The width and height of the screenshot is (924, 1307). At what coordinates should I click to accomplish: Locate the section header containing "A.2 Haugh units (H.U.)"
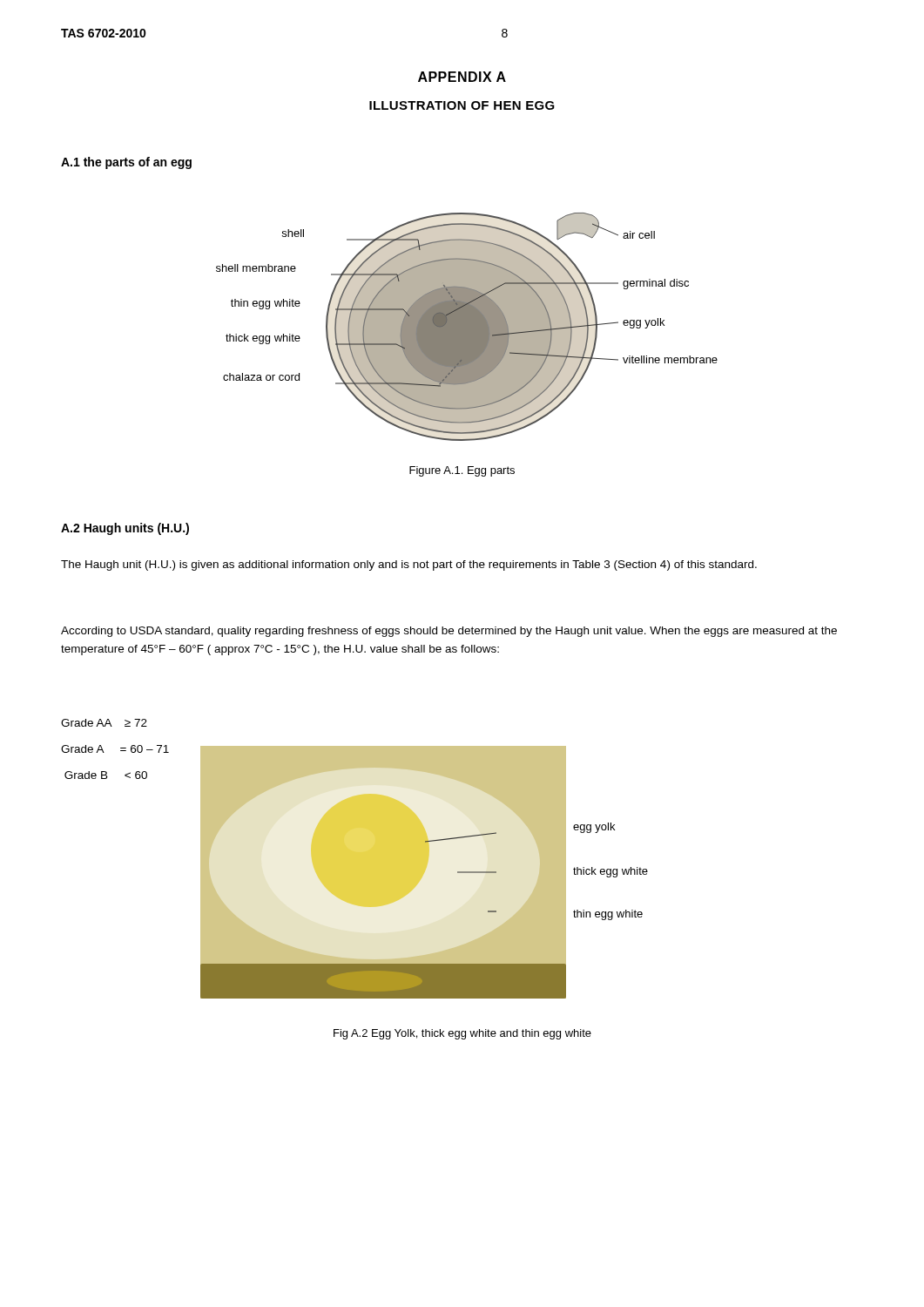coord(125,528)
